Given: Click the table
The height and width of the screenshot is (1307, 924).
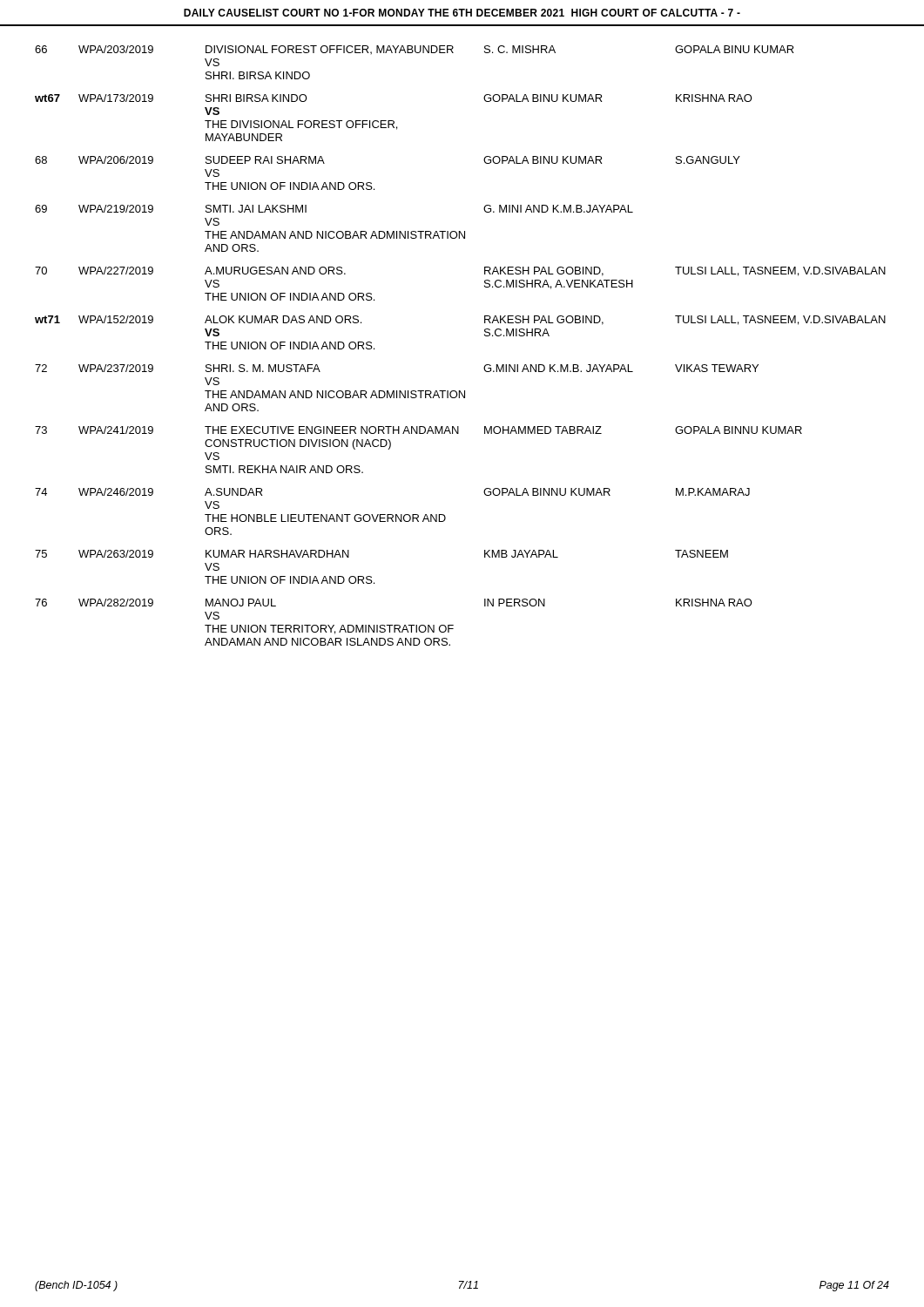Looking at the screenshot, I should (462, 337).
